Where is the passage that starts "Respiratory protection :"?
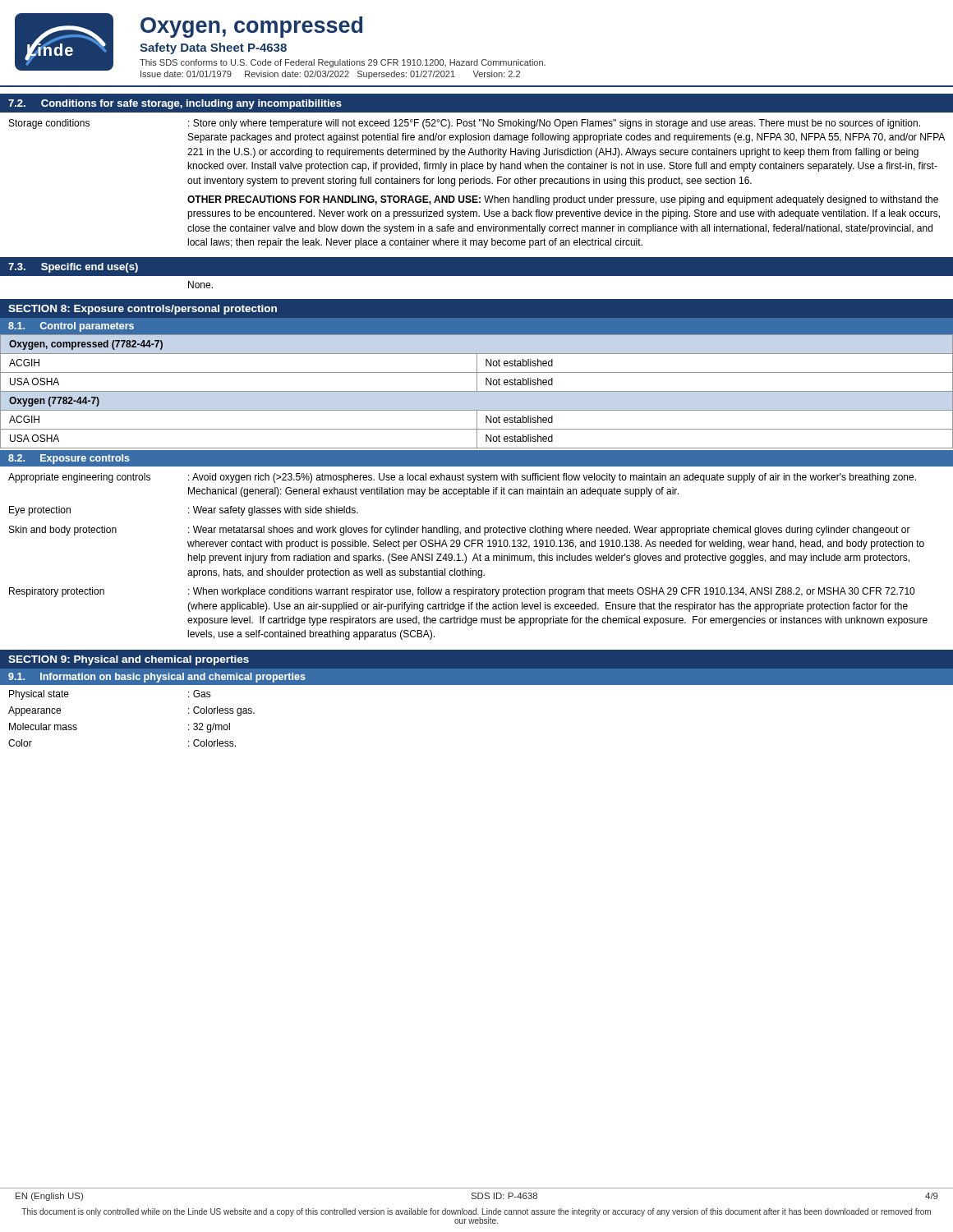The image size is (953, 1232). 476,614
